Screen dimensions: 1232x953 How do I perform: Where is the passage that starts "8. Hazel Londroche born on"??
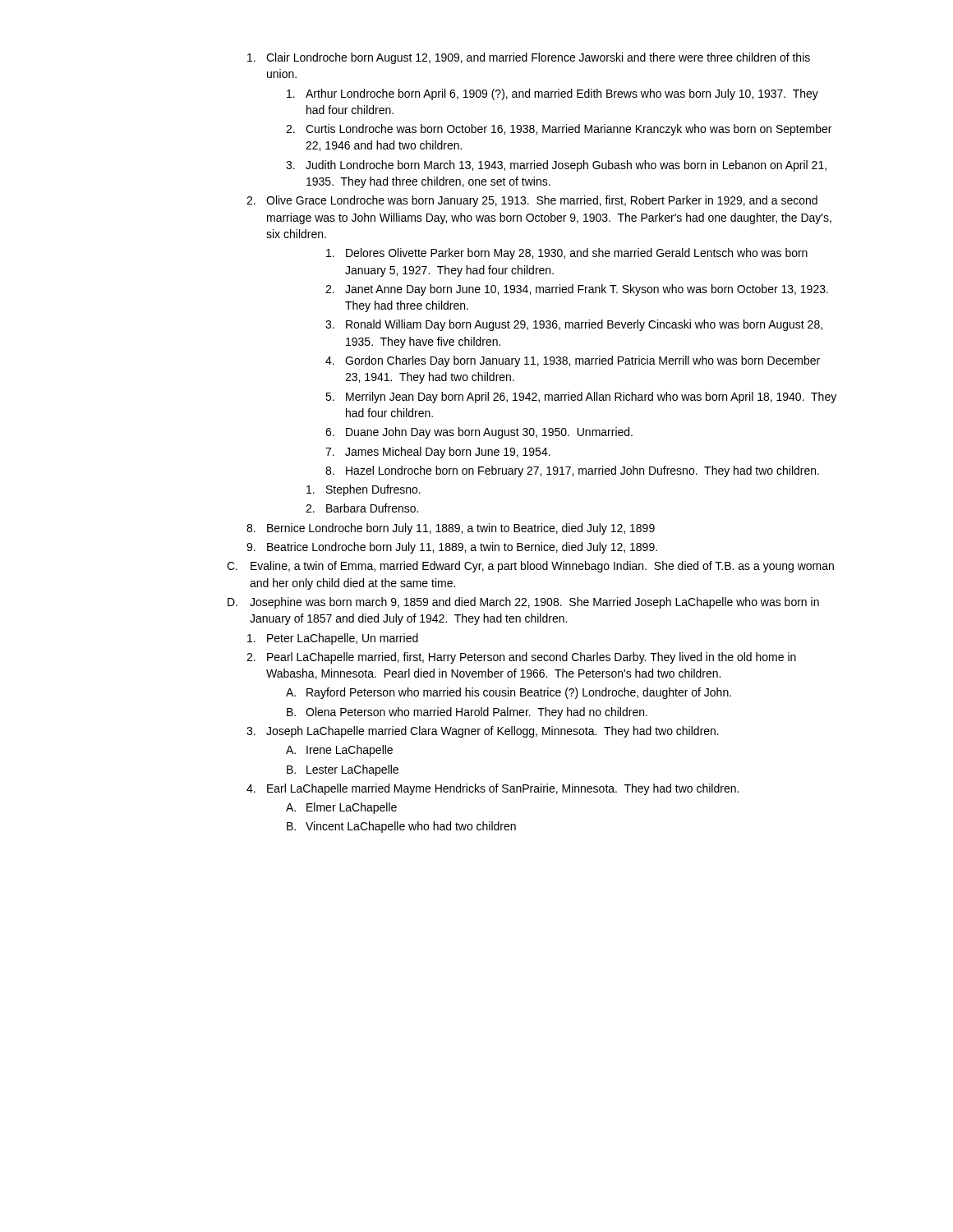[573, 471]
